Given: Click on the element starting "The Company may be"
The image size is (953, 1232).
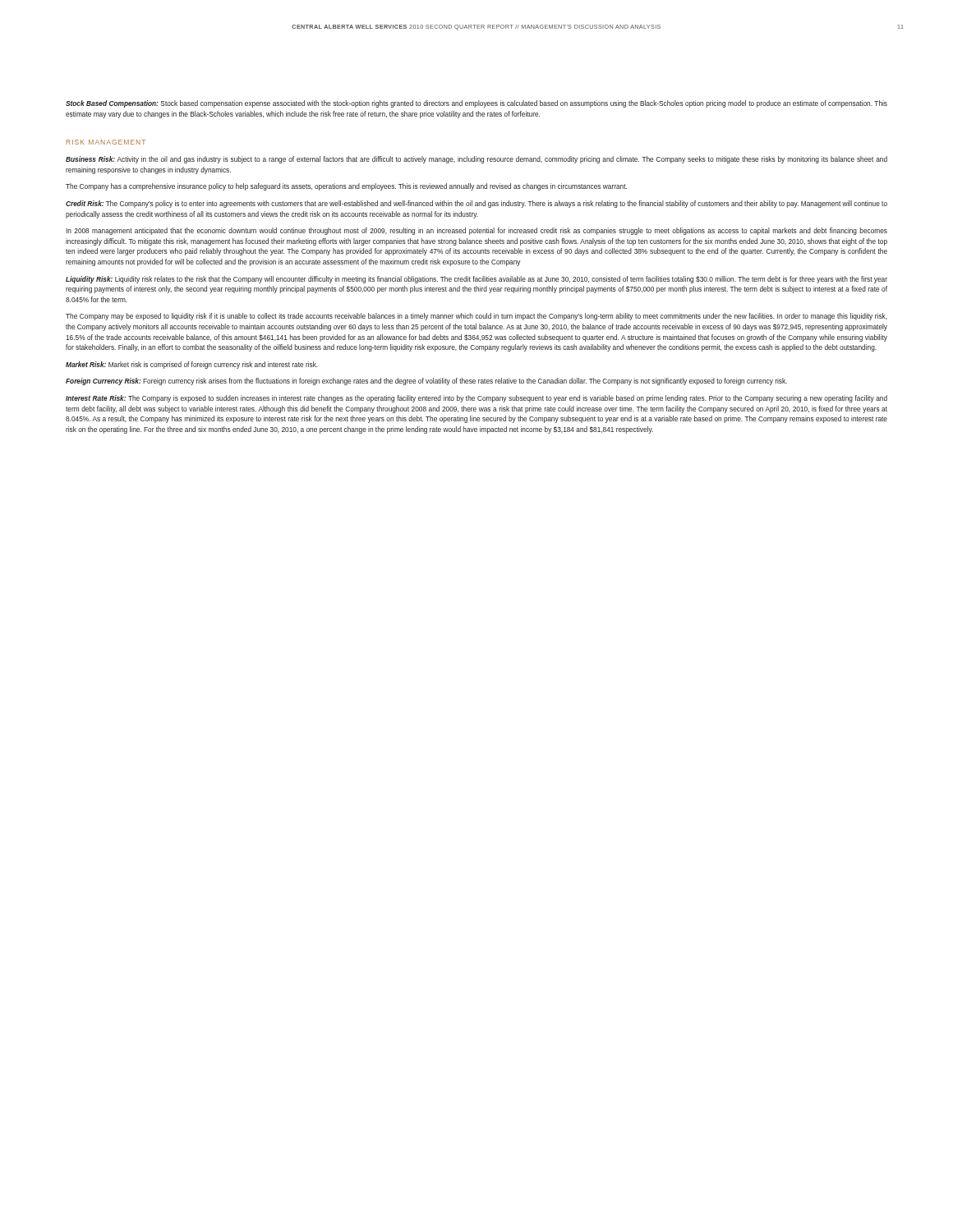Looking at the screenshot, I should tap(476, 332).
